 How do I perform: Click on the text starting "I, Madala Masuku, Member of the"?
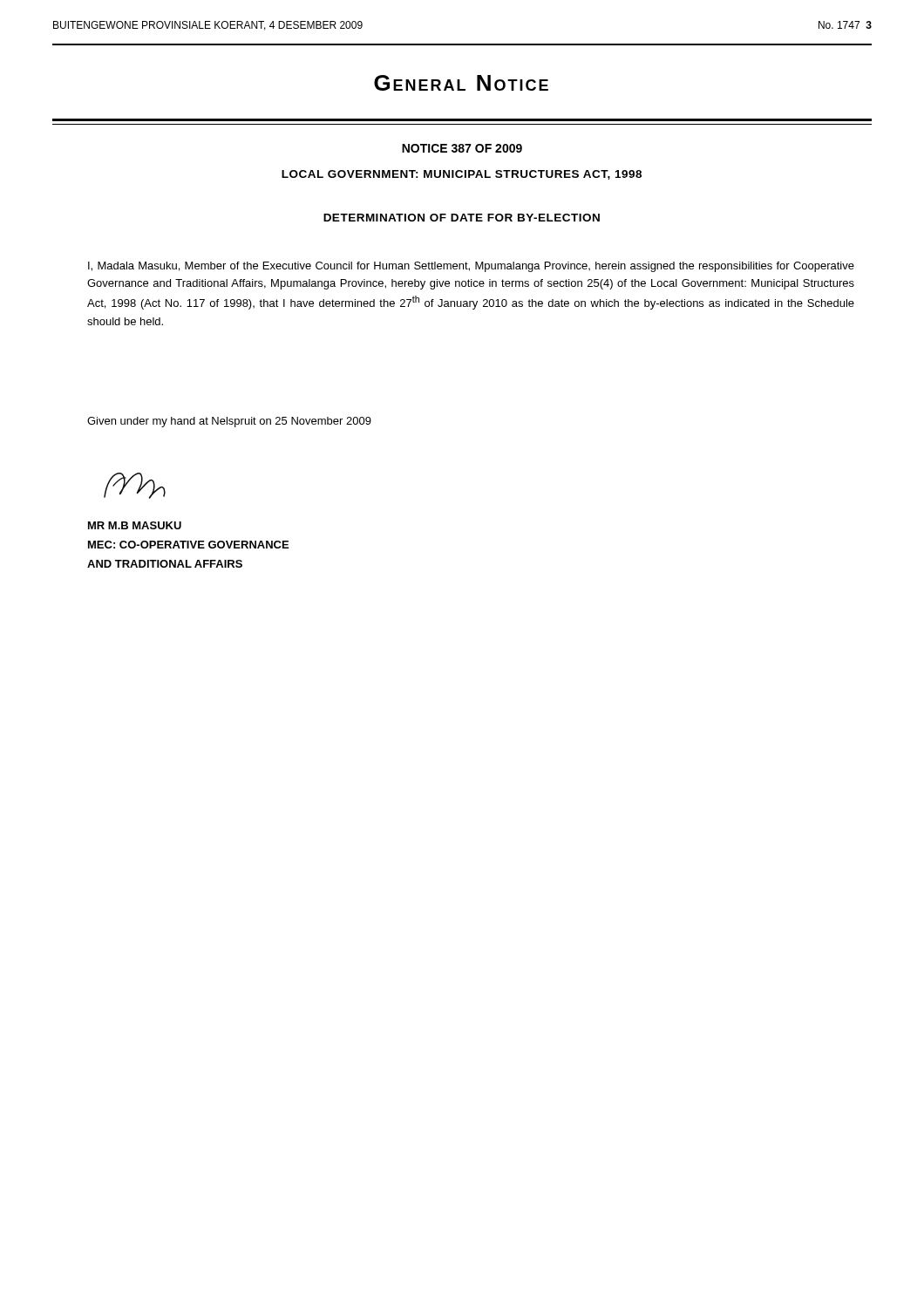(471, 293)
